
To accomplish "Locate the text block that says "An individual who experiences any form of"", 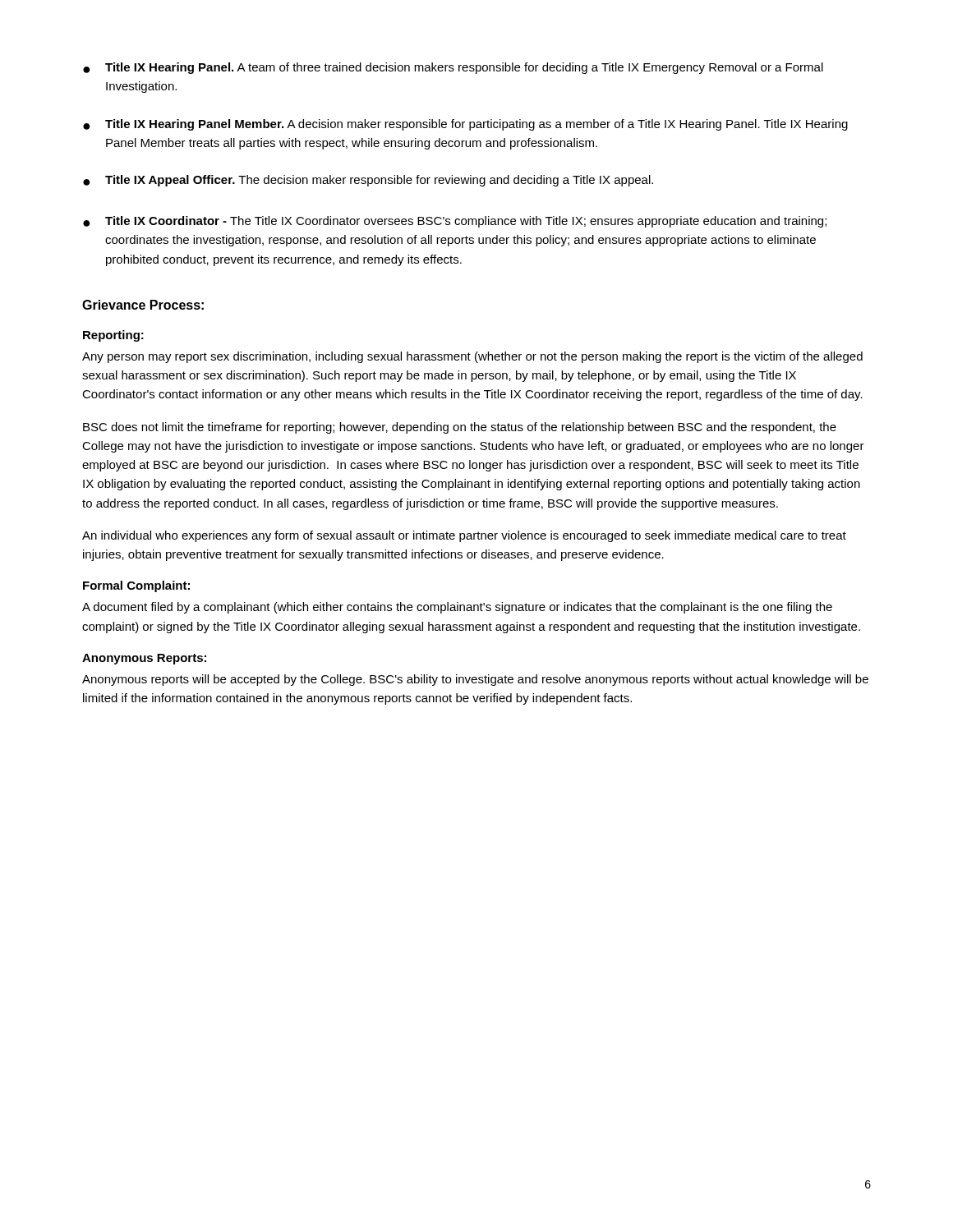I will click(x=464, y=544).
